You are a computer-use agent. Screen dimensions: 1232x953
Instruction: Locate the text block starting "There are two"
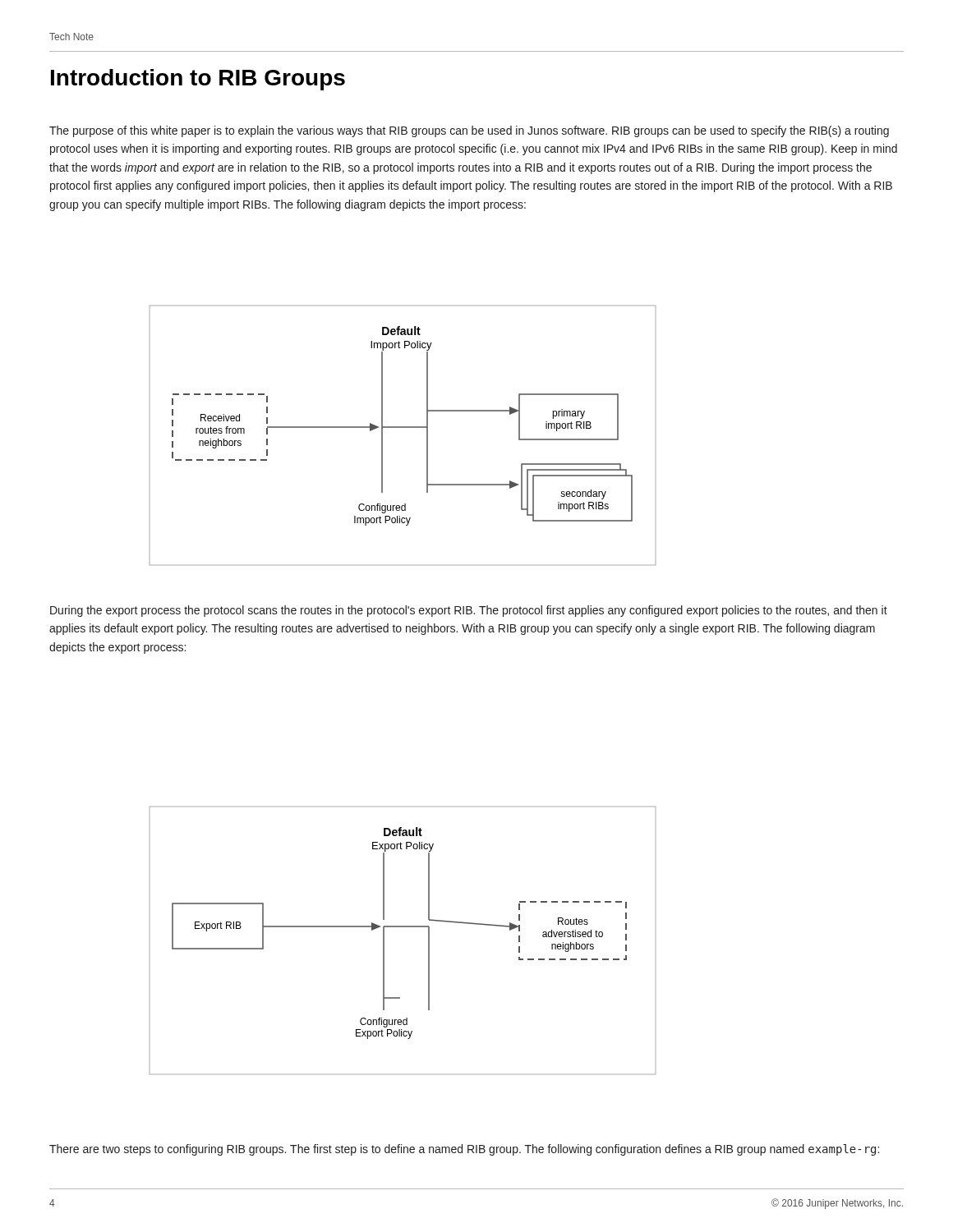click(465, 1149)
